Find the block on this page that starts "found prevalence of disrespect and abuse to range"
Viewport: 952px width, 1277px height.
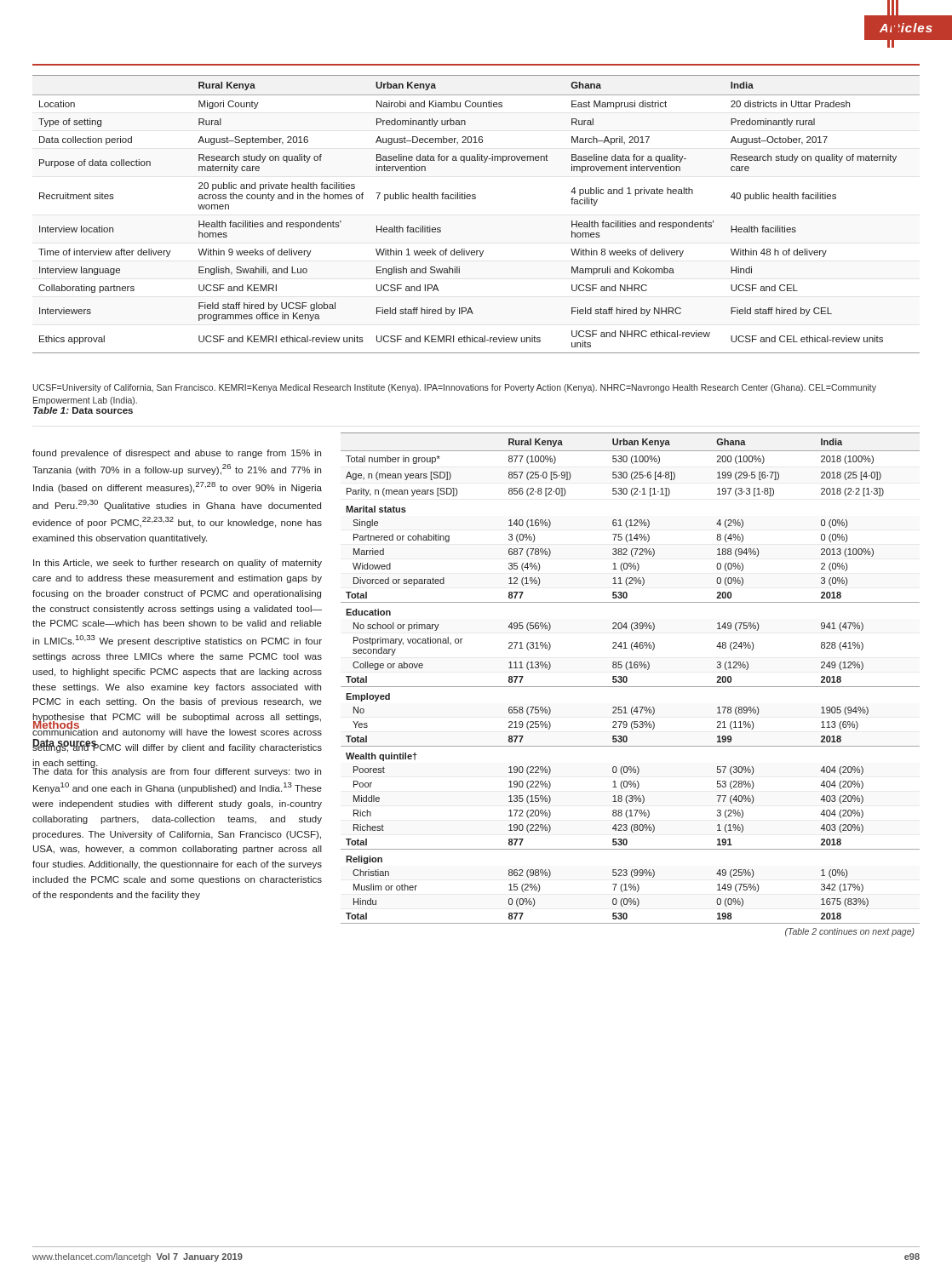coord(177,608)
